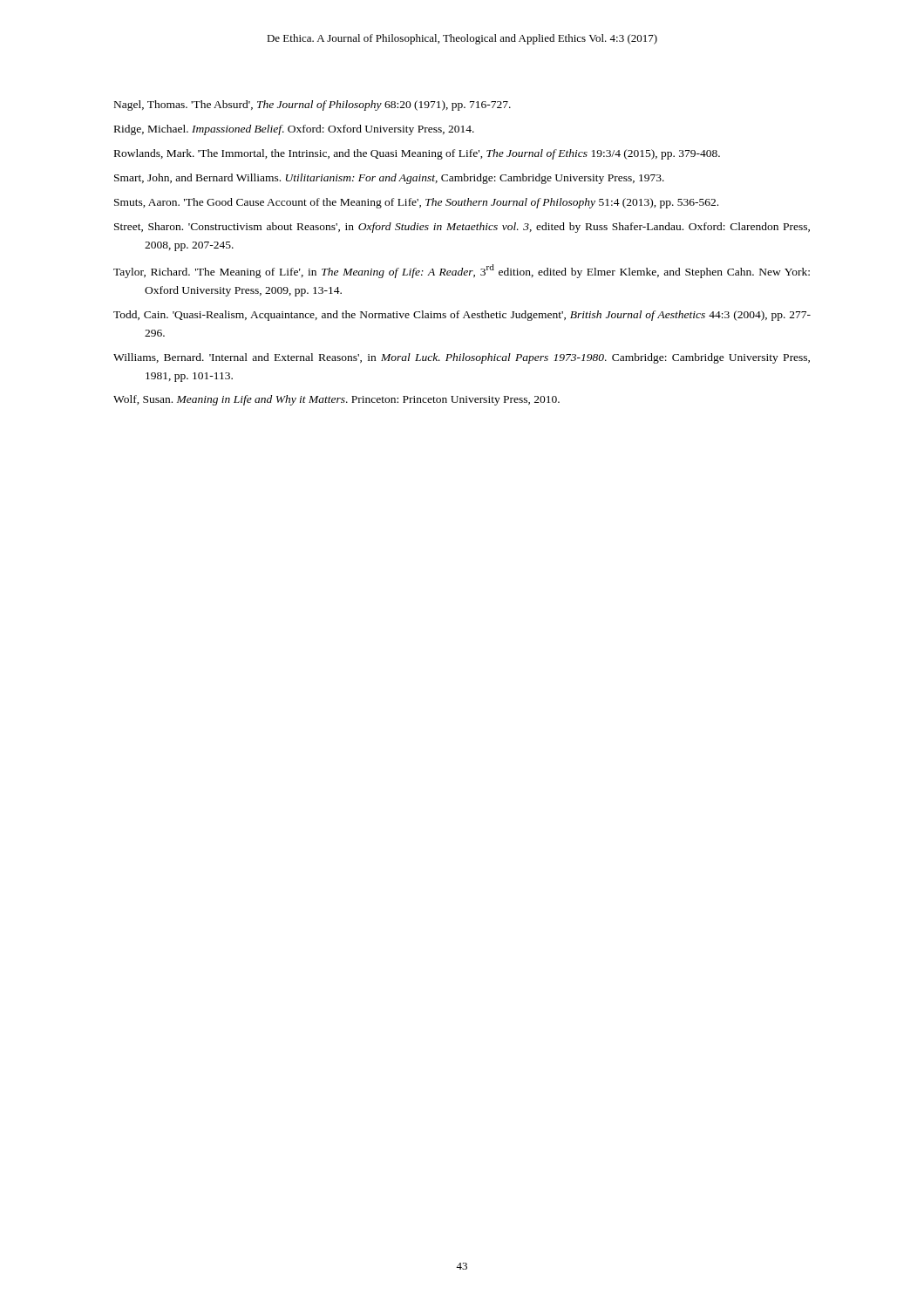Locate the block of text that opens with "Smart, John, and Bernard Williams."
924x1308 pixels.
(x=389, y=177)
